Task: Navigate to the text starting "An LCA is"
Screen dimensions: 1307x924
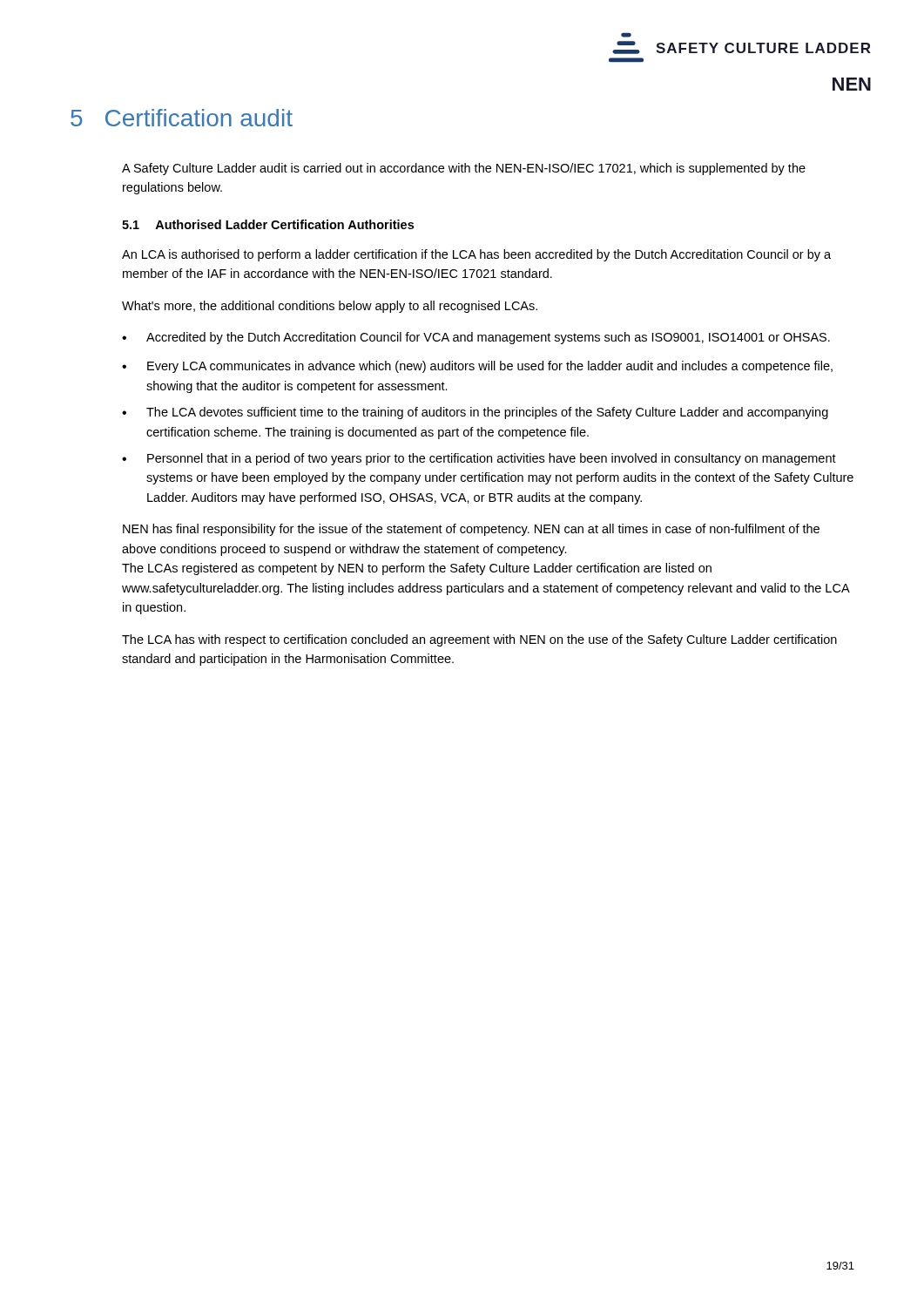Action: pos(476,264)
